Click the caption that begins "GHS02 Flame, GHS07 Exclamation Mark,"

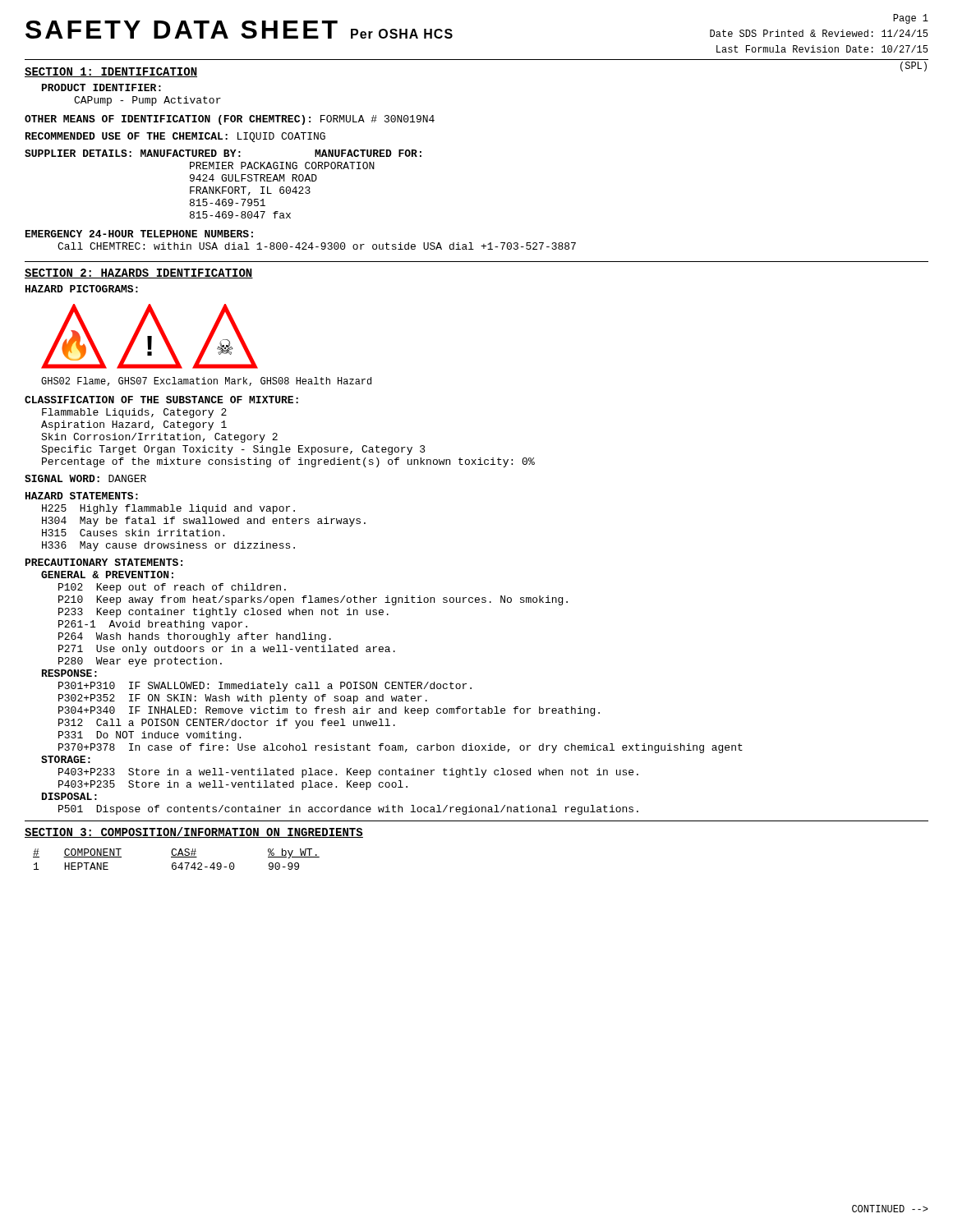tap(207, 382)
